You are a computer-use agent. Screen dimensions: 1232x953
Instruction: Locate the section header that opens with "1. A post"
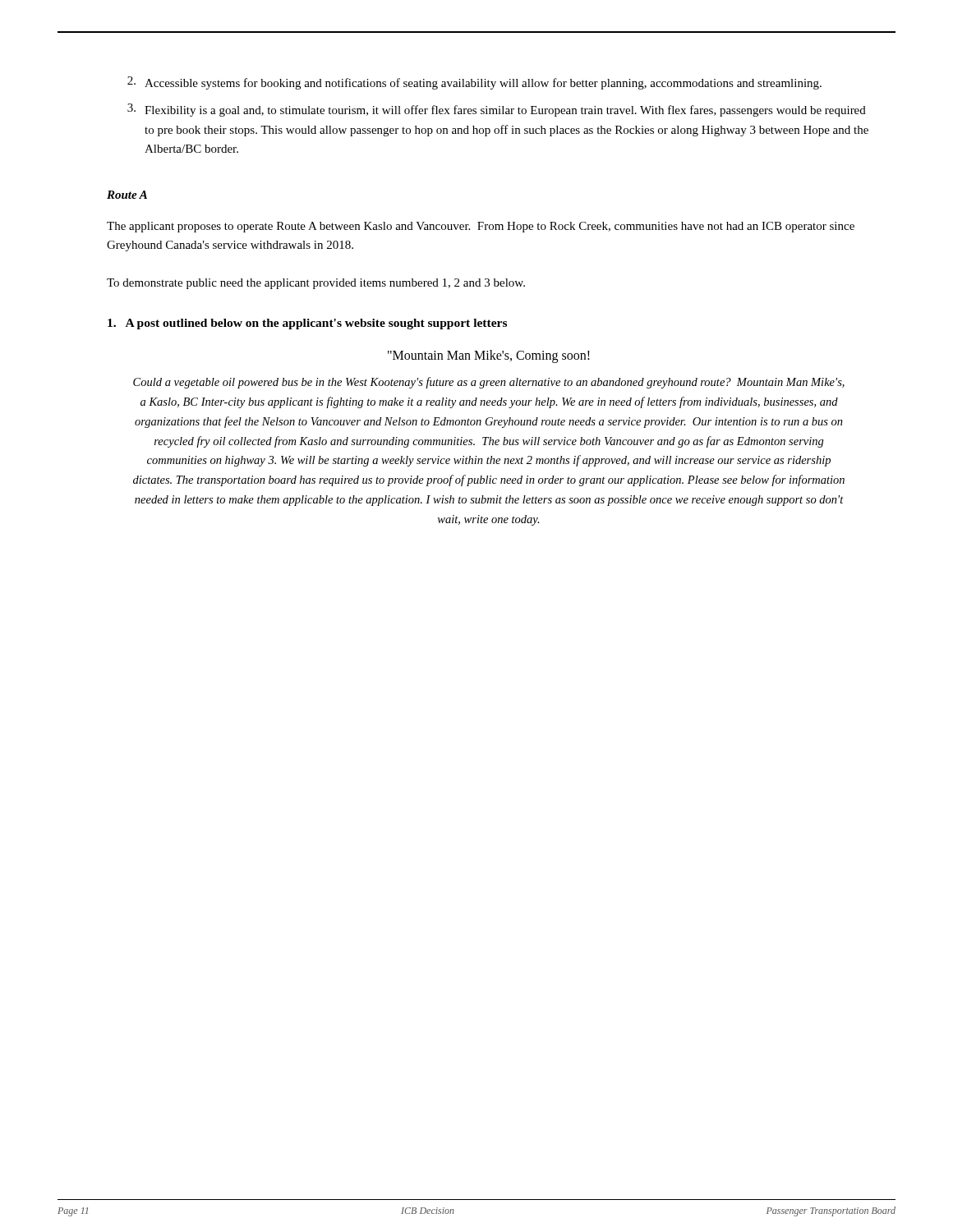[x=307, y=322]
